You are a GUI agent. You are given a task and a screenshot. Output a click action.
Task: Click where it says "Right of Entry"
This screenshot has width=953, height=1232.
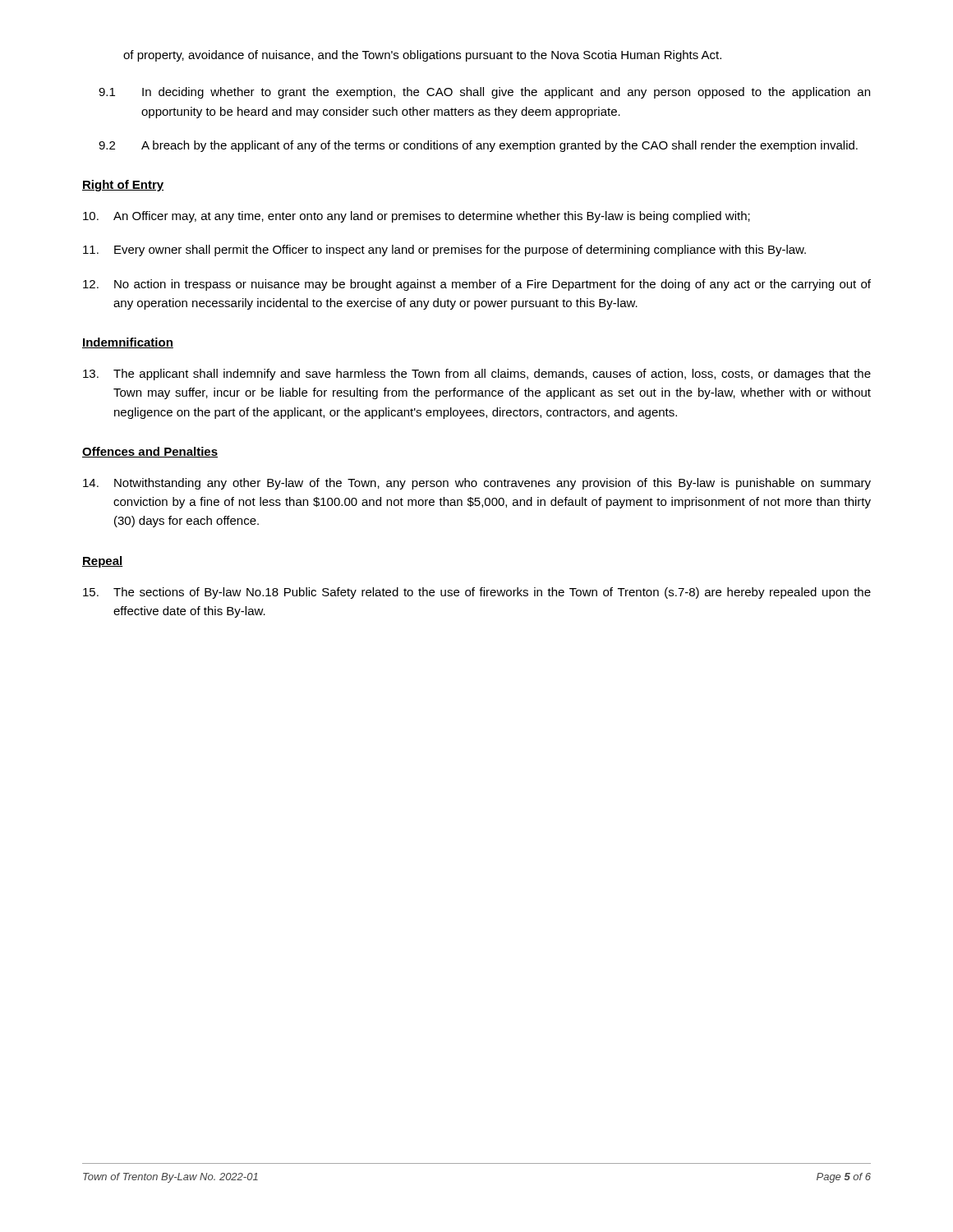pos(123,184)
